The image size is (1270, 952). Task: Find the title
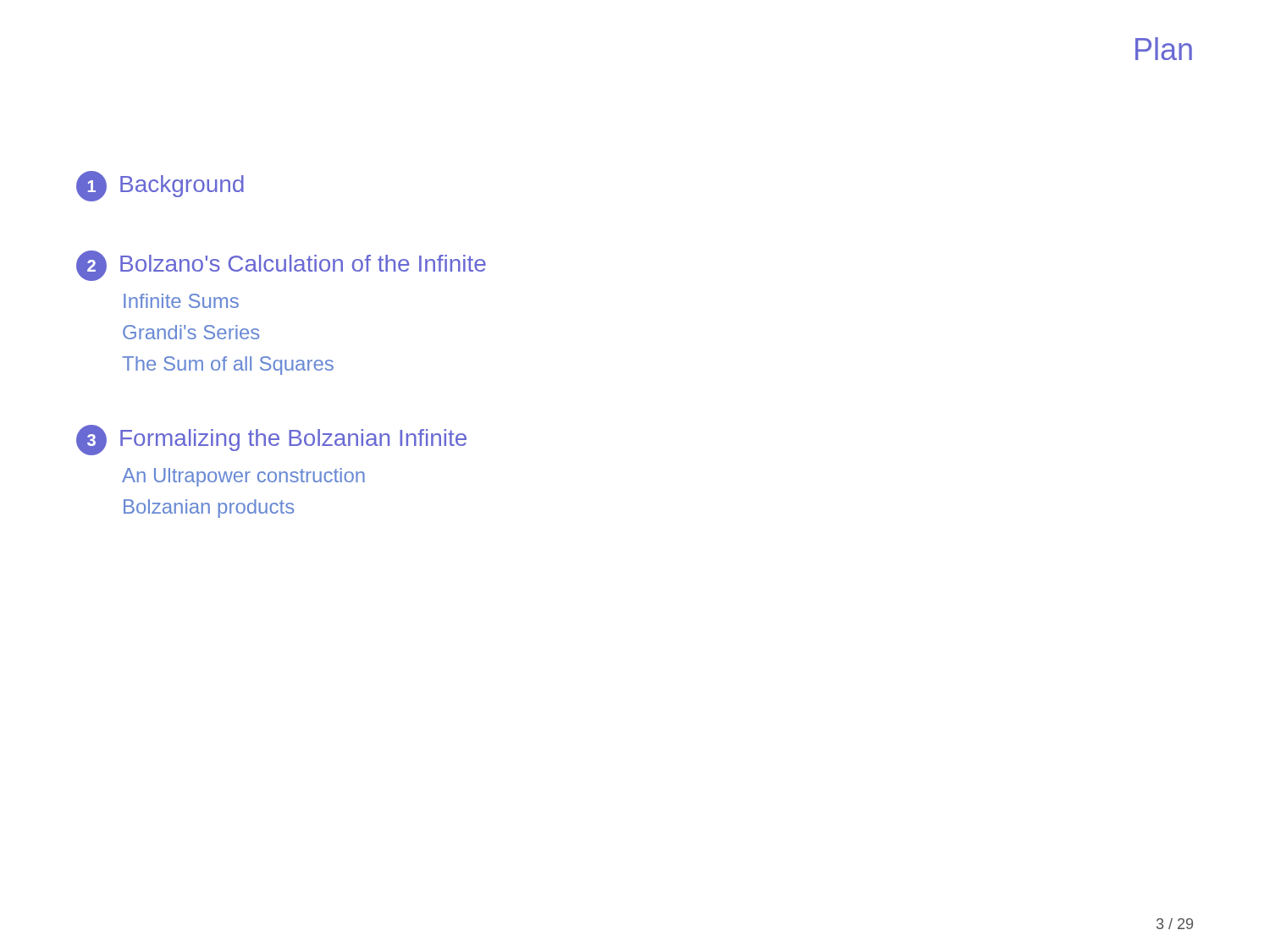point(1163,50)
